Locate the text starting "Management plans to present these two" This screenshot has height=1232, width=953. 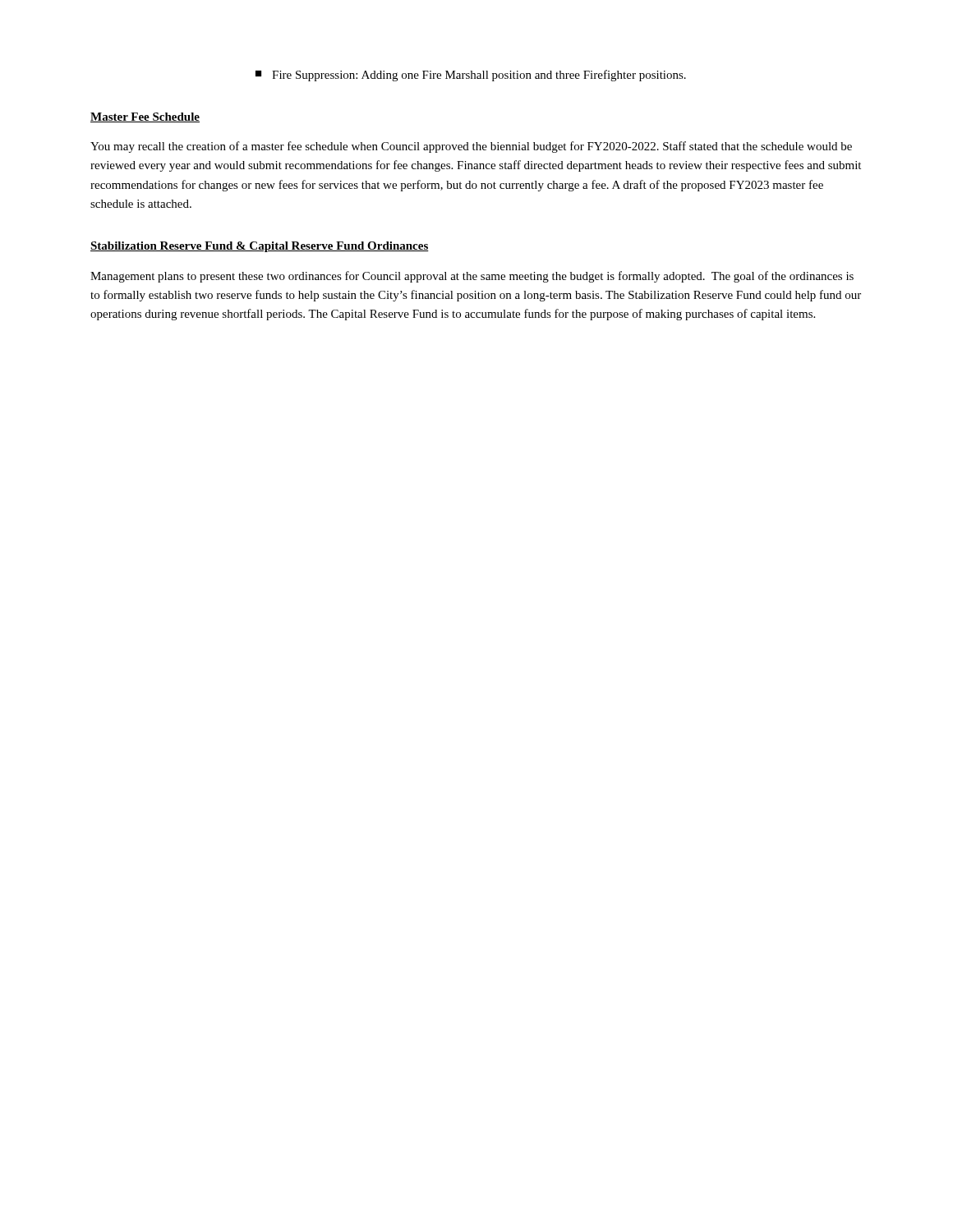pos(476,295)
